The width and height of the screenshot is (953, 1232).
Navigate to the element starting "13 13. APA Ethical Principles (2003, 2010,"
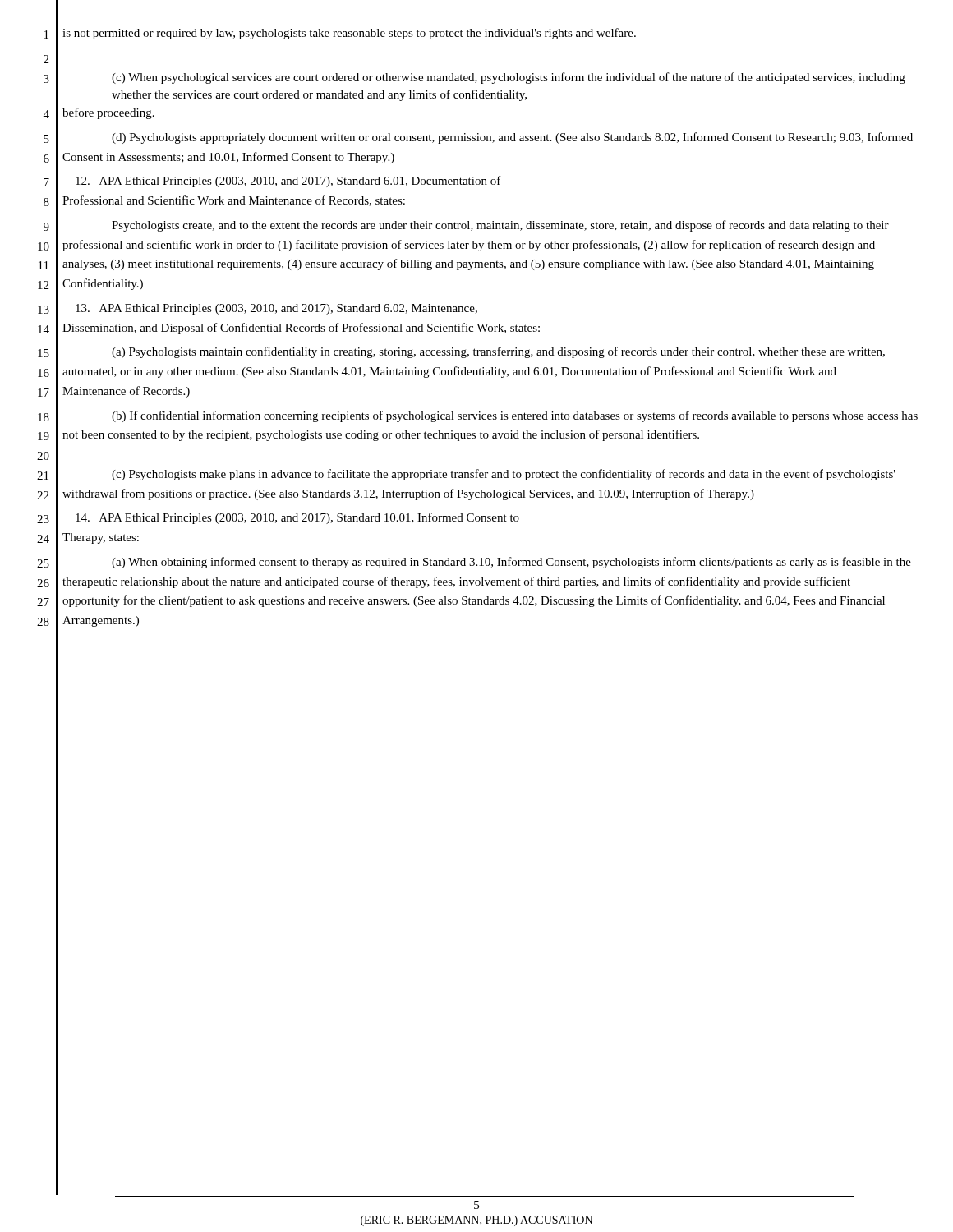pos(476,309)
